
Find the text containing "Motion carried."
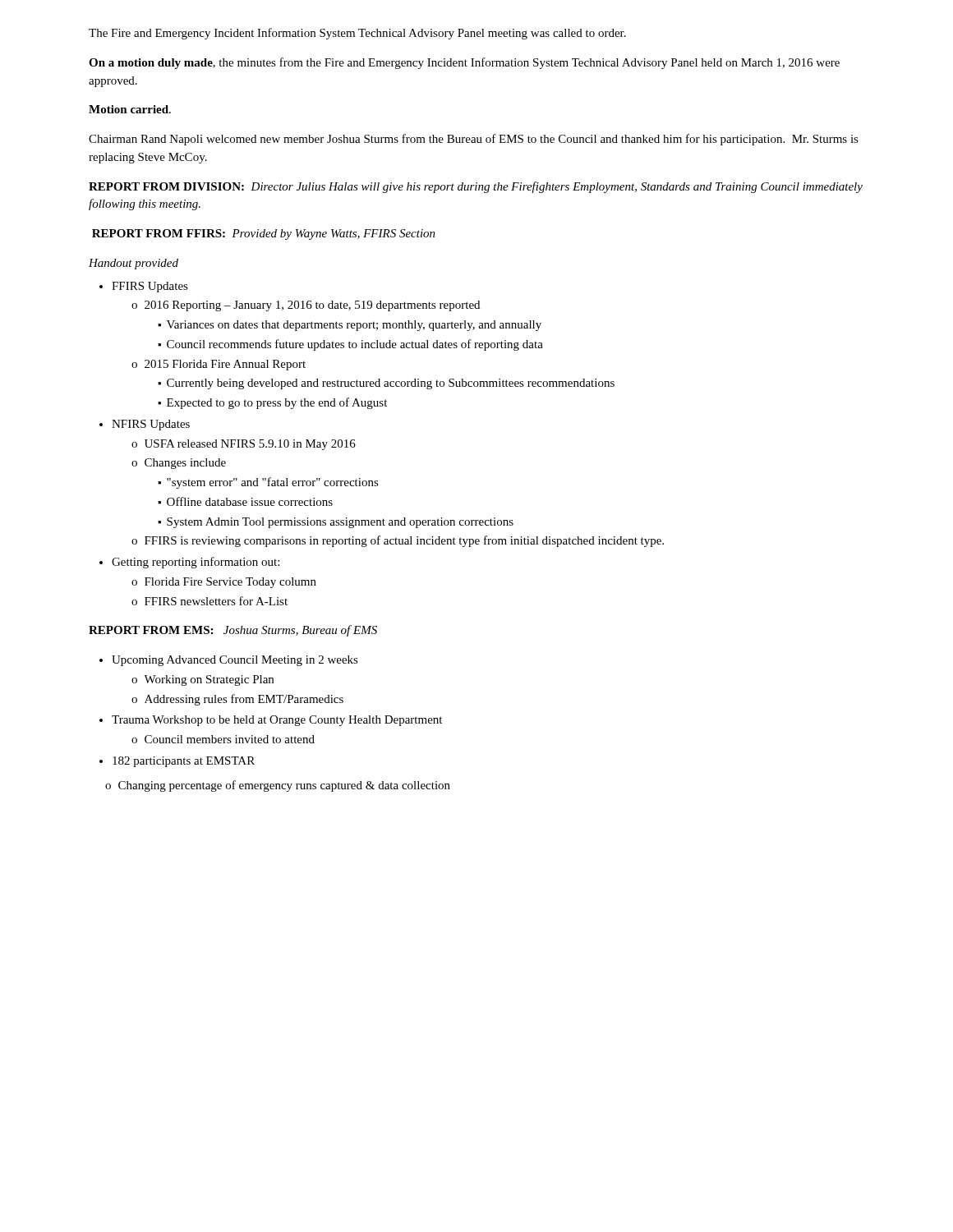point(130,109)
